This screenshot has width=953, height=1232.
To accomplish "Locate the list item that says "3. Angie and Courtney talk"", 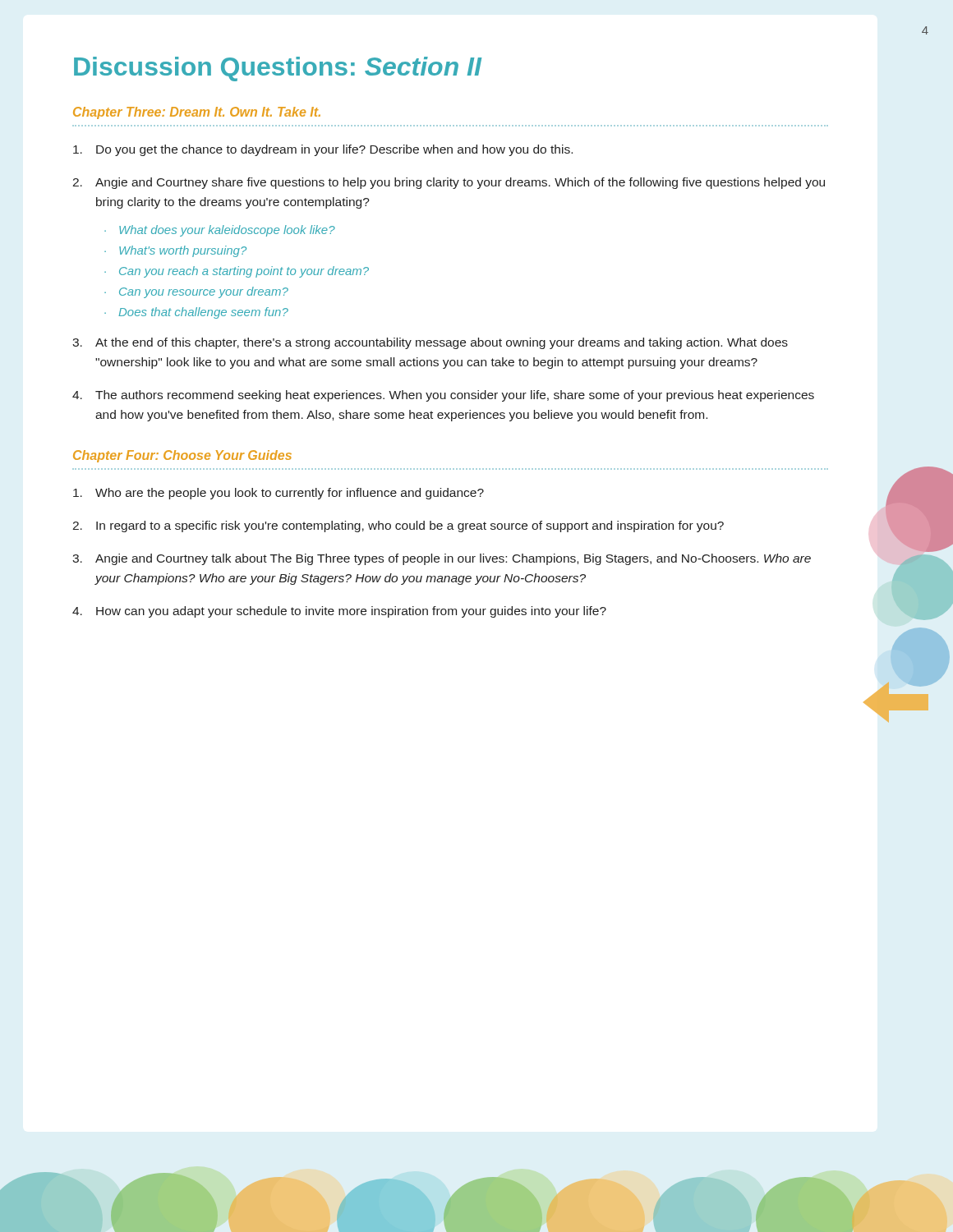I will point(450,568).
